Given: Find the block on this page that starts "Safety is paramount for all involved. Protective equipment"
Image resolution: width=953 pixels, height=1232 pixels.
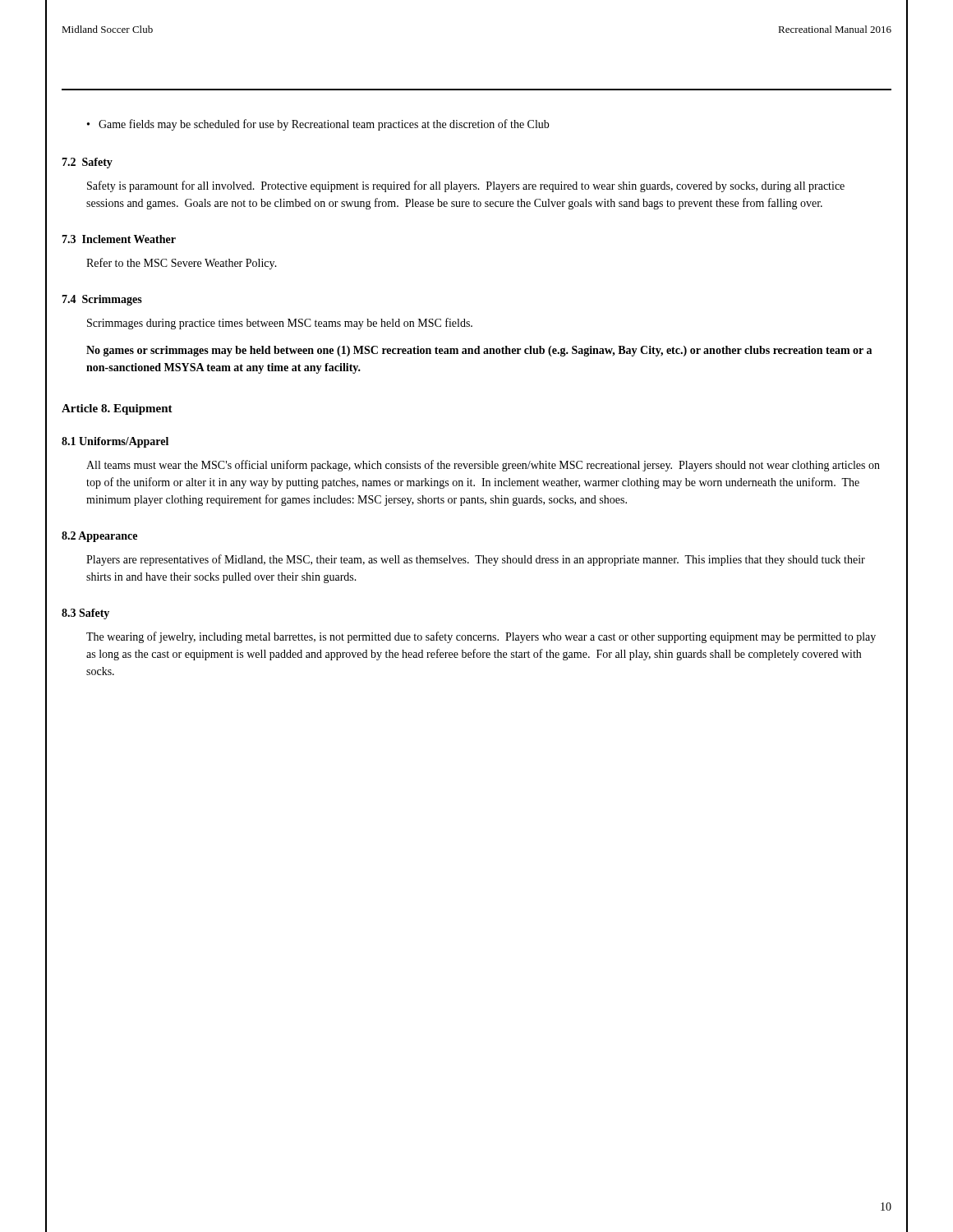Looking at the screenshot, I should point(466,194).
